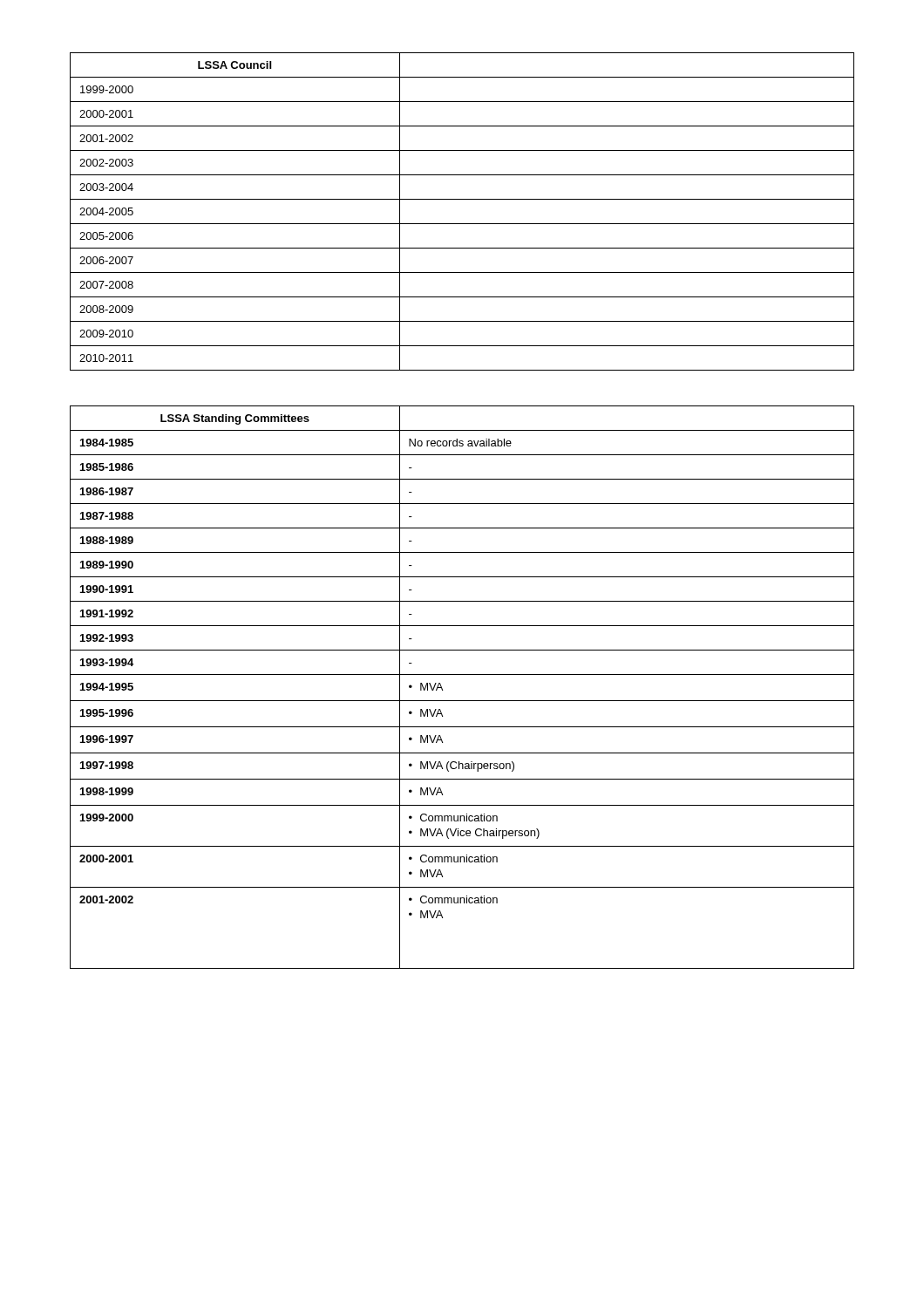
Task: Select the table that reads "LSSA Council"
Action: click(462, 211)
